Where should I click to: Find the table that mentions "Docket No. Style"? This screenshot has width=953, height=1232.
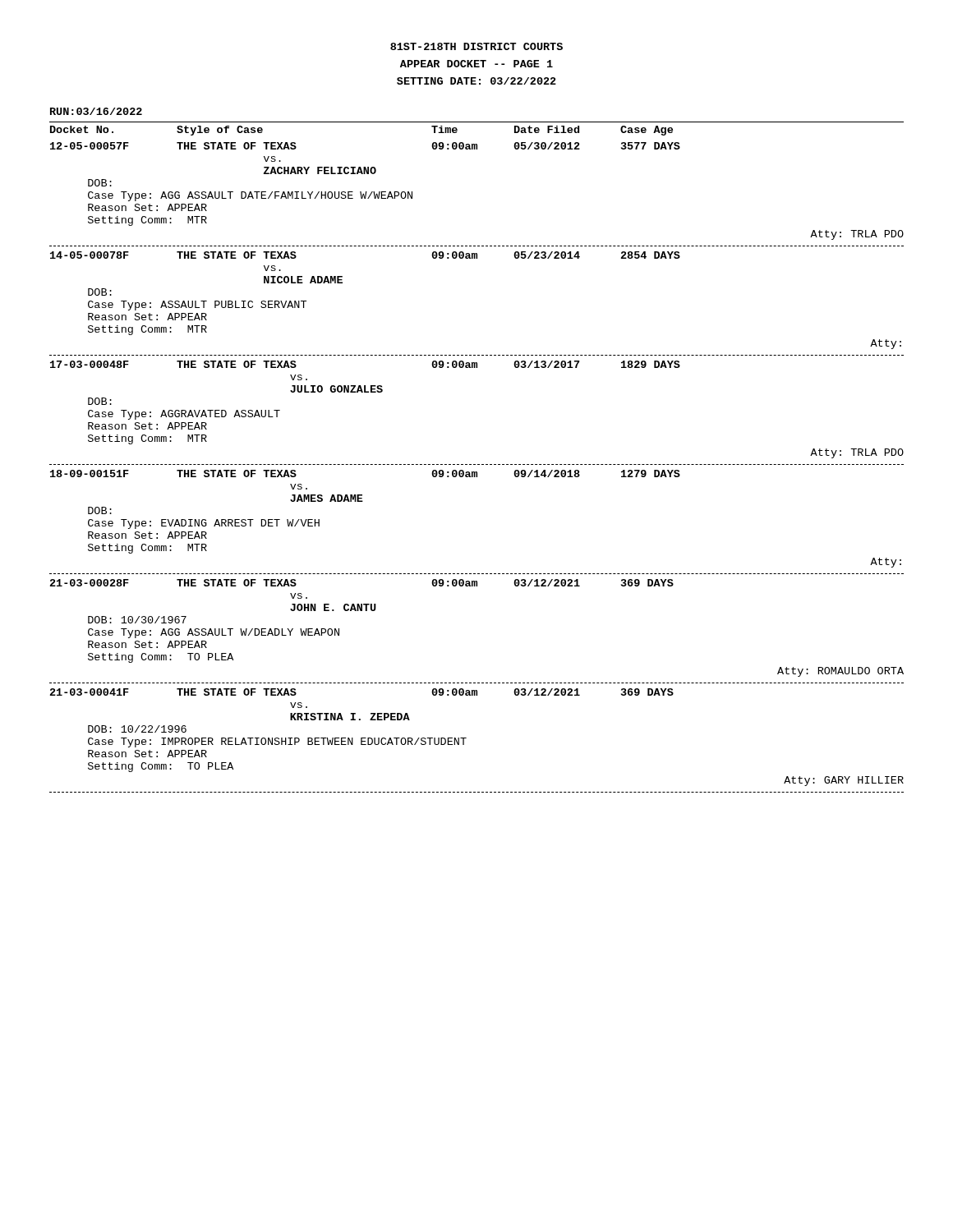tap(476, 457)
